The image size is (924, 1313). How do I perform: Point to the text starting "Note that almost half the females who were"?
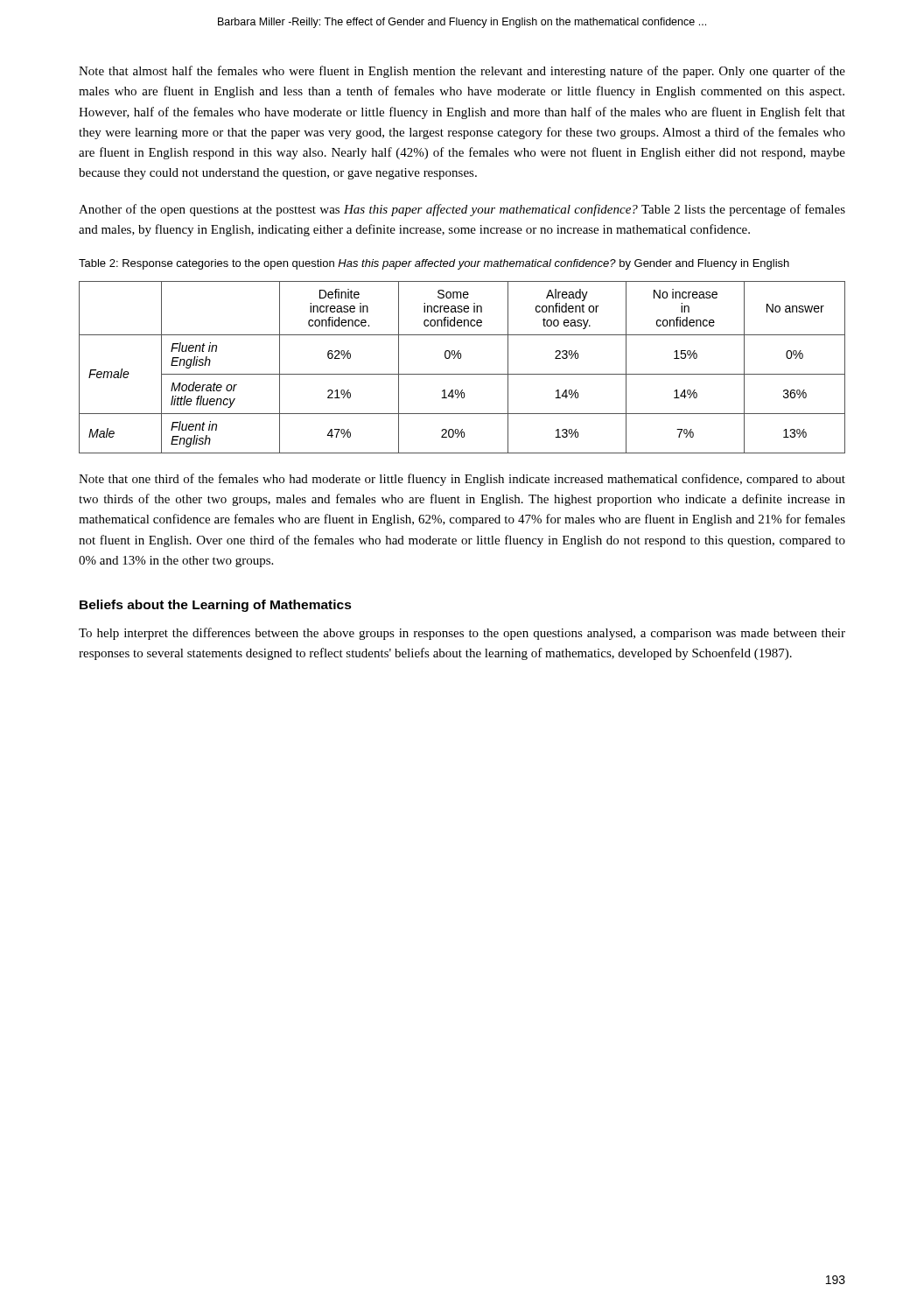tap(462, 122)
